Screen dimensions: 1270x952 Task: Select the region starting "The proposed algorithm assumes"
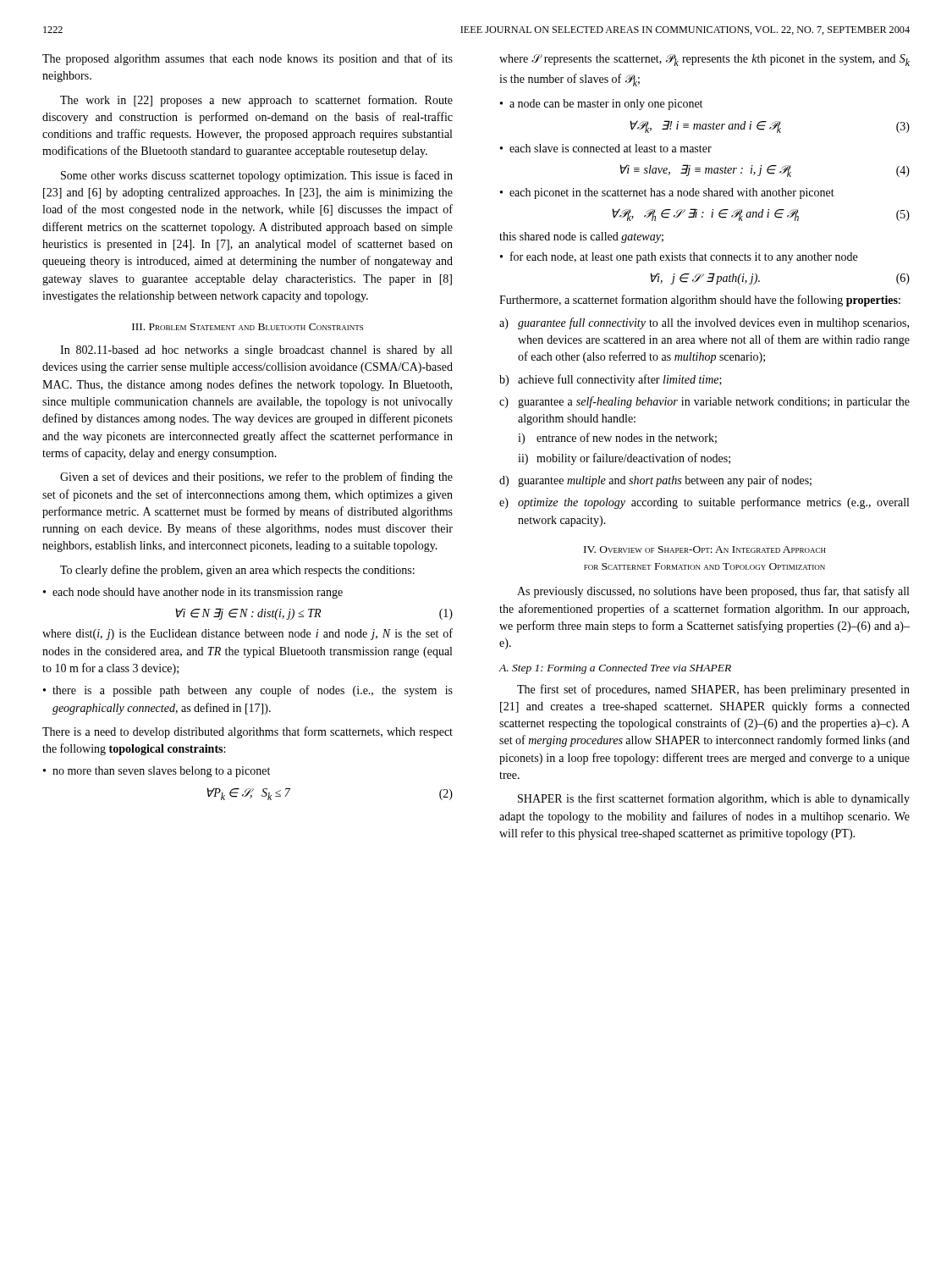tap(248, 68)
